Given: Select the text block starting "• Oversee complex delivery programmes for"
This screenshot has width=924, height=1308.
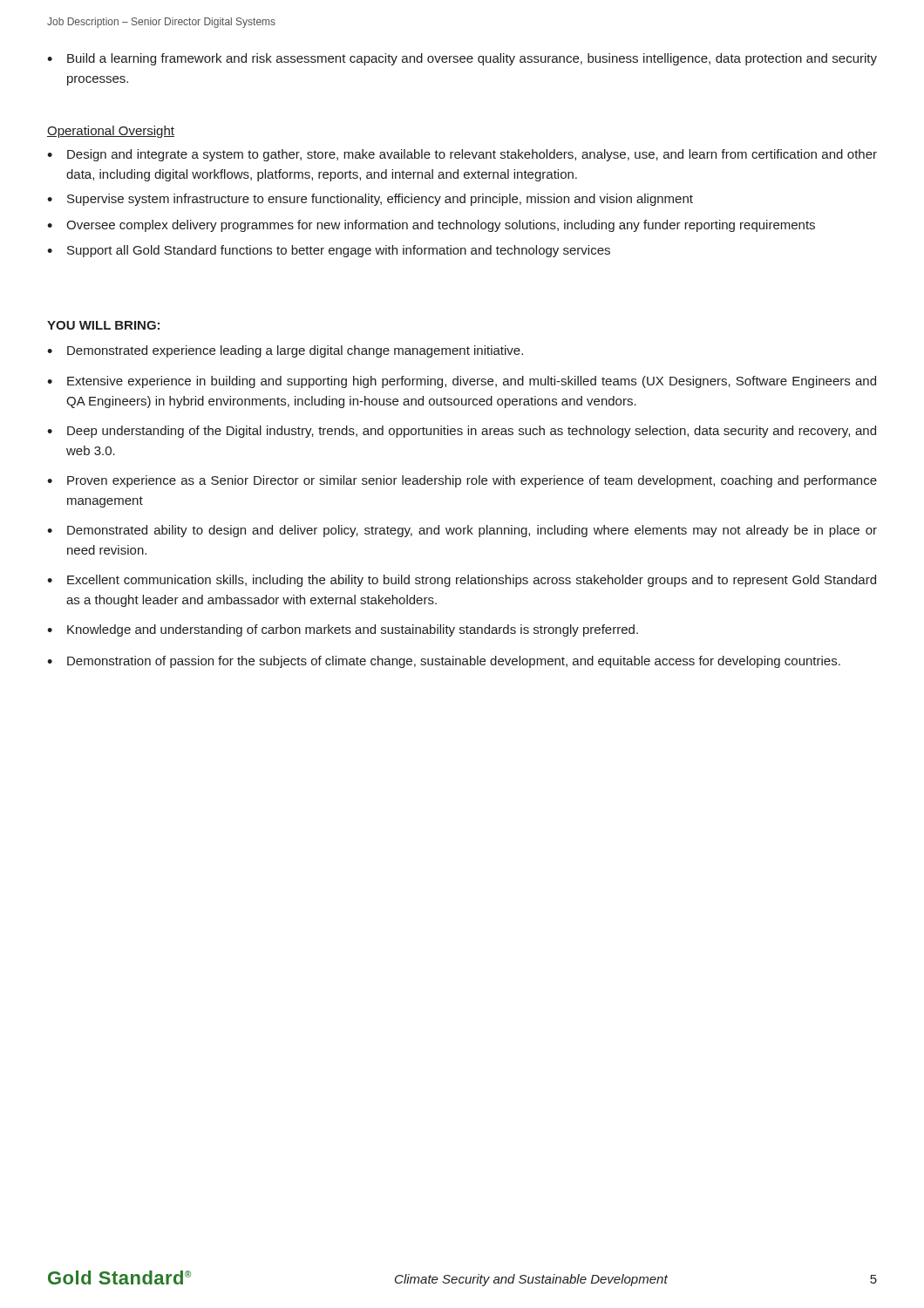Looking at the screenshot, I should coord(462,225).
